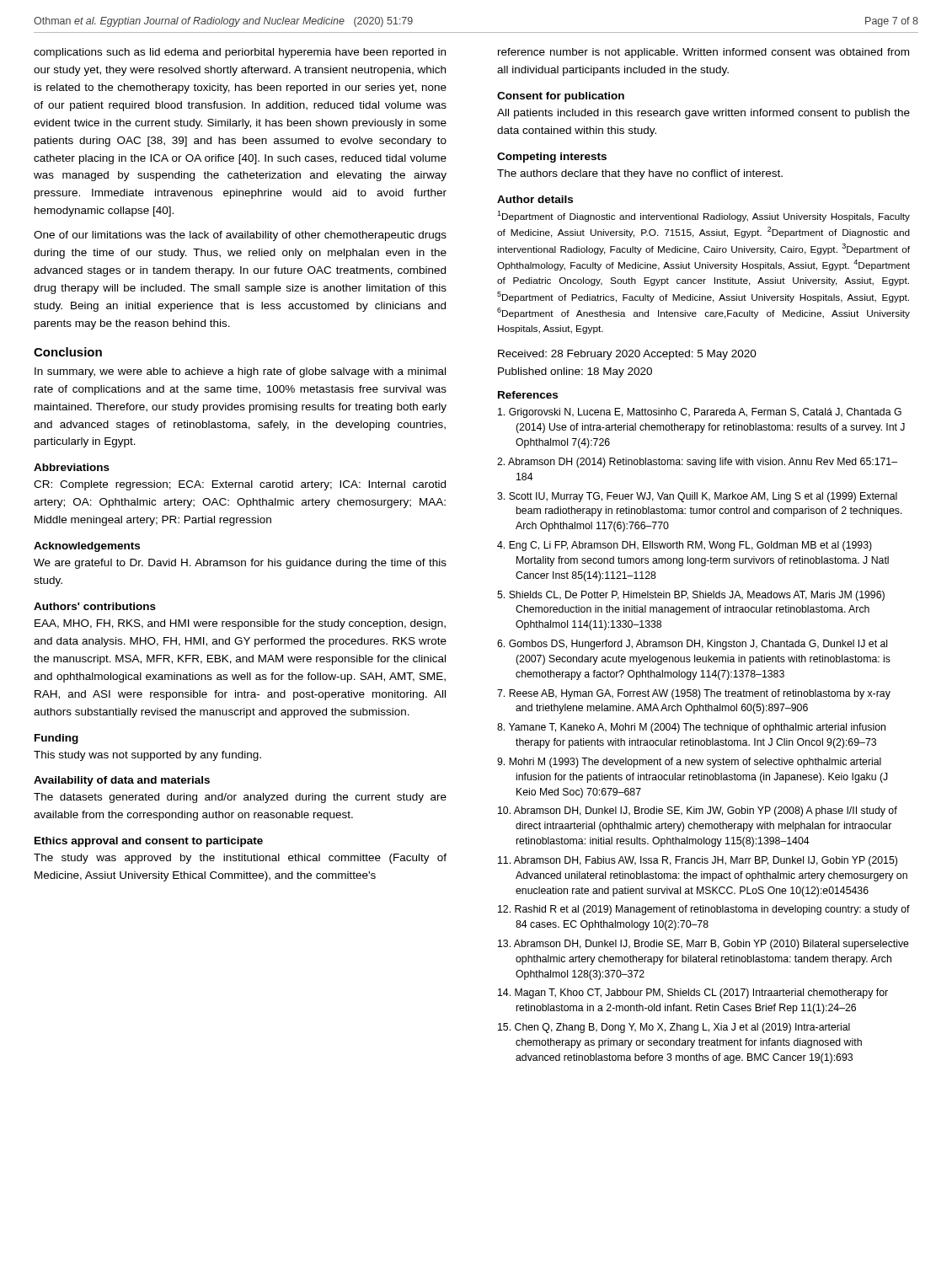This screenshot has width=952, height=1264.
Task: Find the list item containing "9. Mohri M (1993) The development of a"
Action: pos(693,777)
